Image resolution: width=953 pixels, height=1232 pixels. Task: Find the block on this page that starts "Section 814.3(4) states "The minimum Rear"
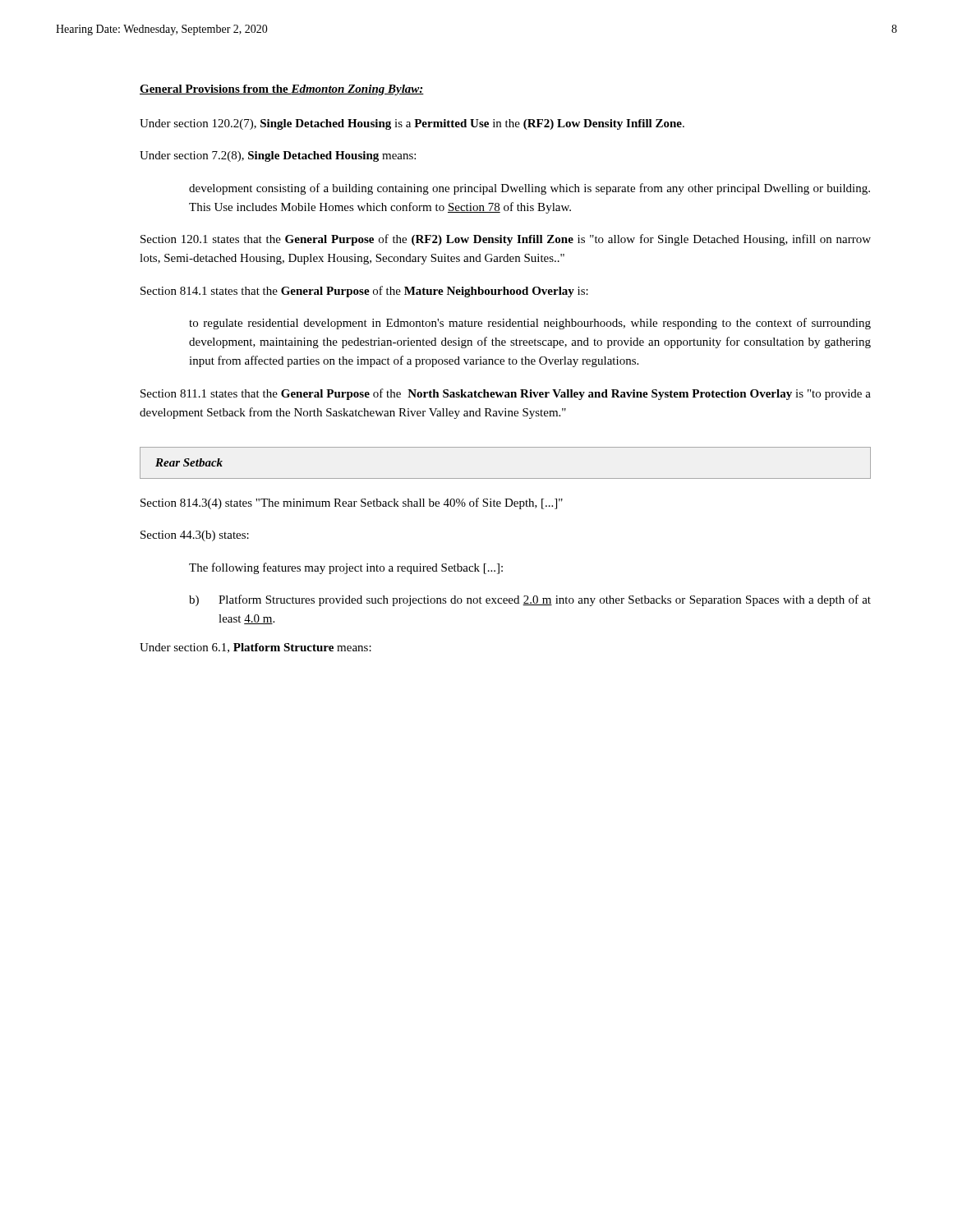coord(505,503)
